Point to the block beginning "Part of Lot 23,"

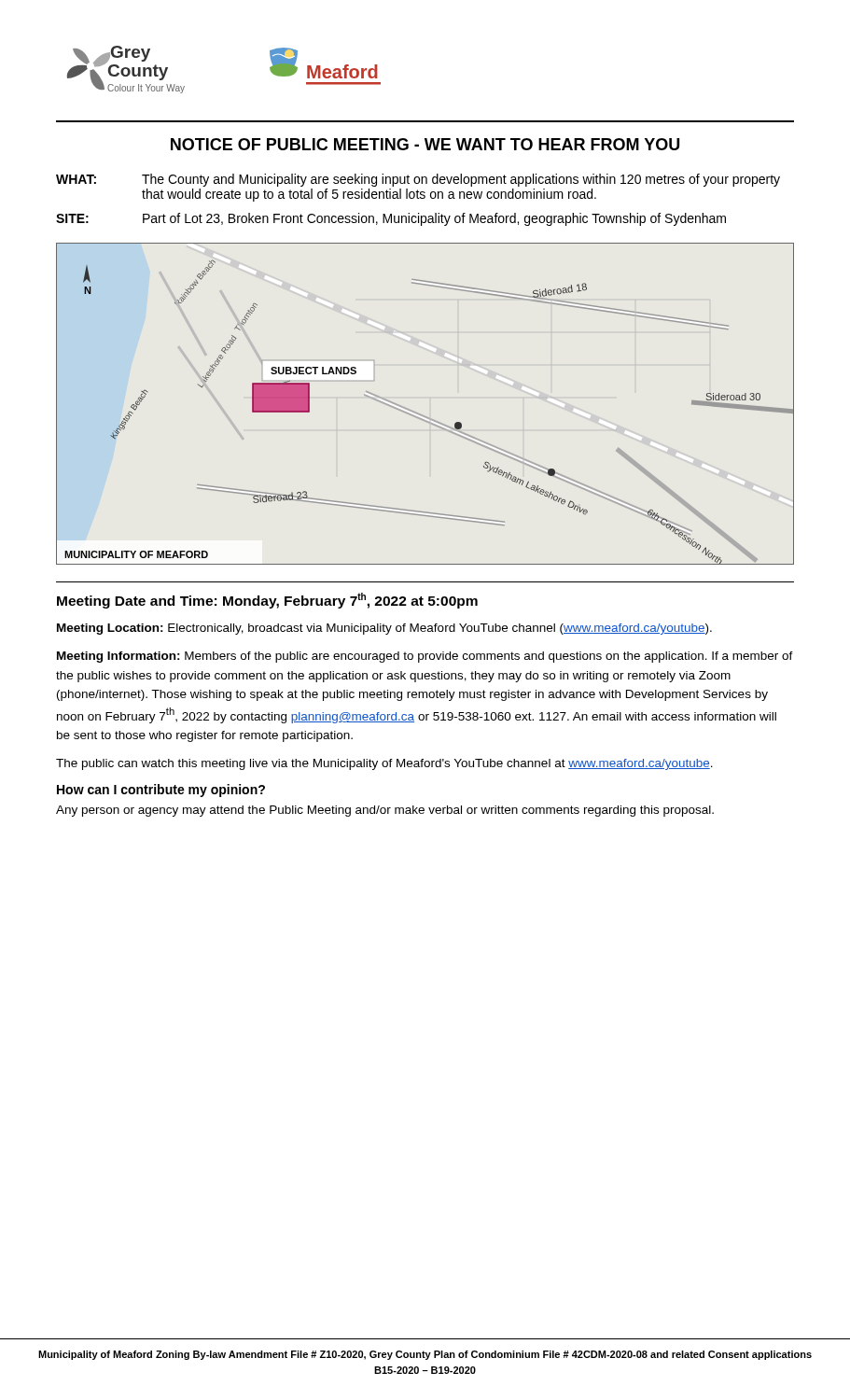pos(434,218)
